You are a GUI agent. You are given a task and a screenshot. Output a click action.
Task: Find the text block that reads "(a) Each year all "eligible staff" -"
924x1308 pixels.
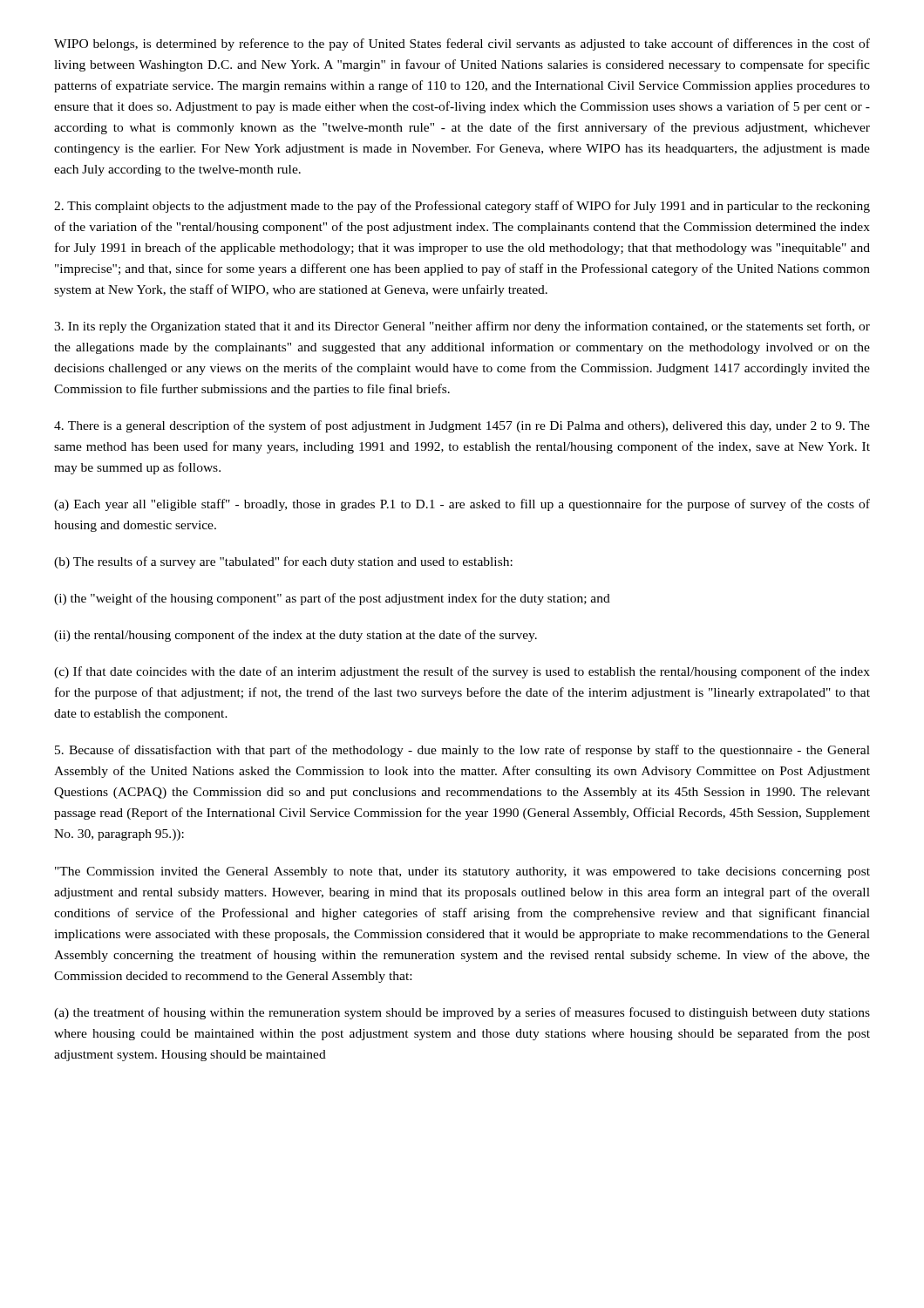pos(462,514)
